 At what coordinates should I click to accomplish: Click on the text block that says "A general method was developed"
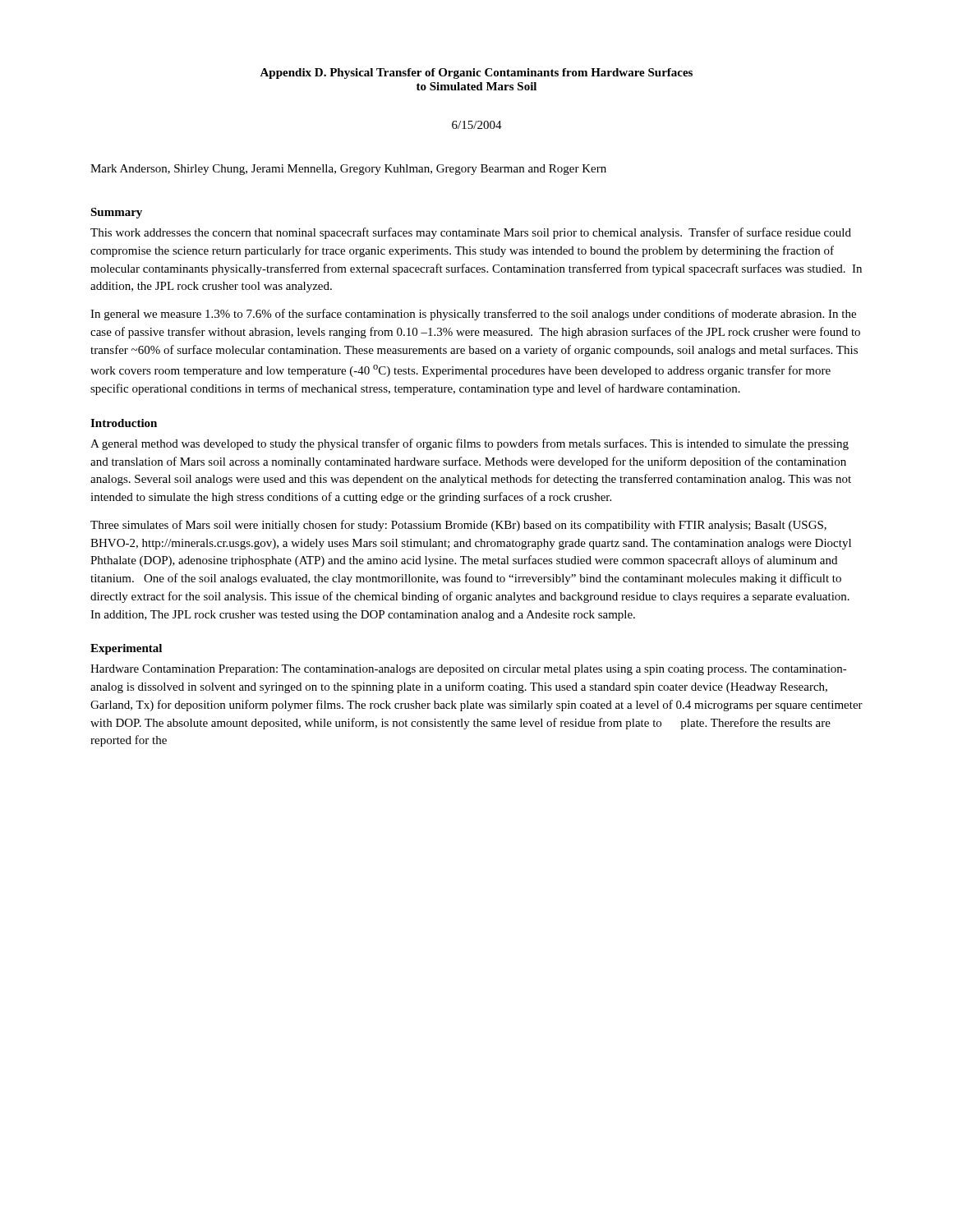tap(471, 470)
